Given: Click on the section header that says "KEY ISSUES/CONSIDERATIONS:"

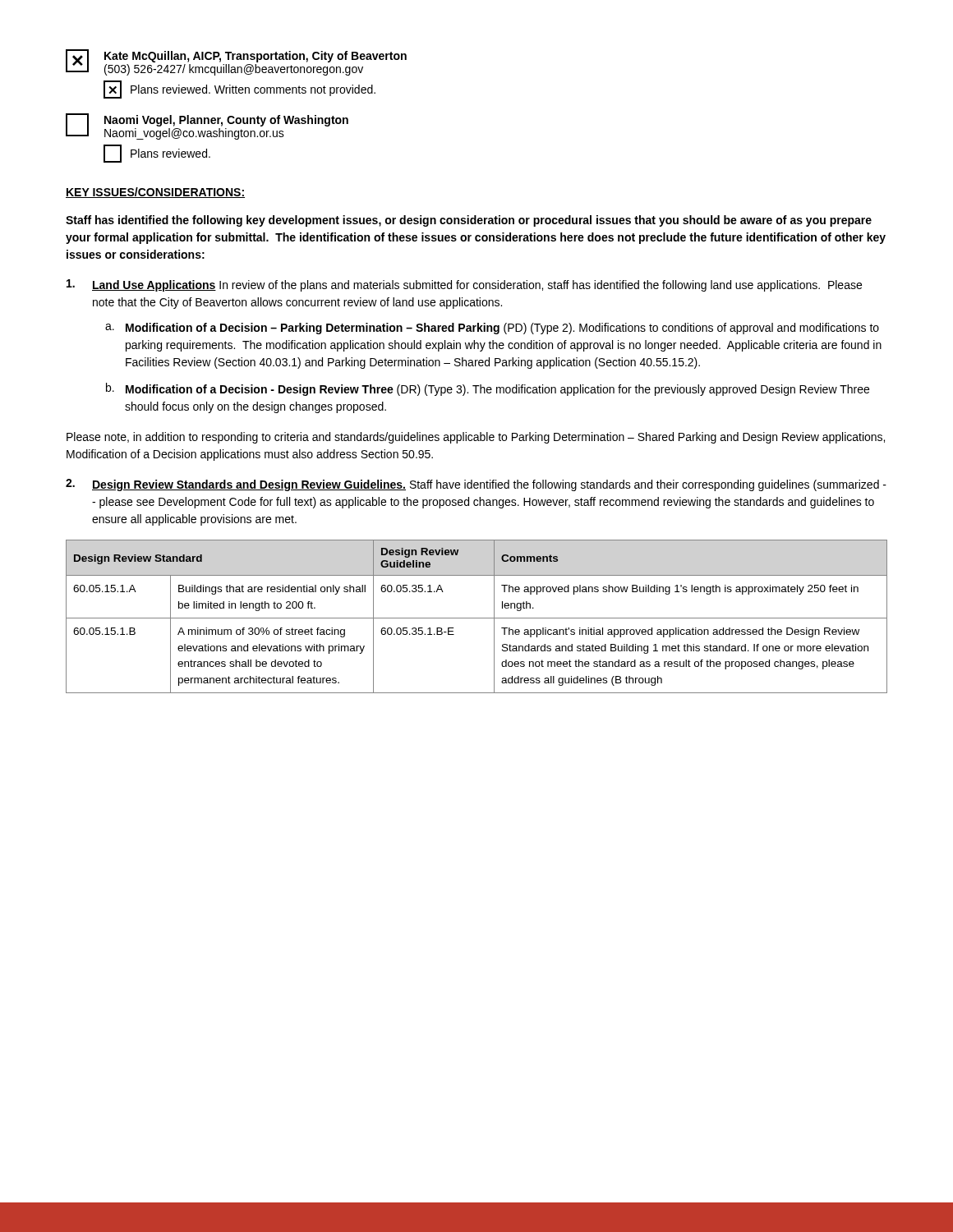Looking at the screenshot, I should 155,192.
